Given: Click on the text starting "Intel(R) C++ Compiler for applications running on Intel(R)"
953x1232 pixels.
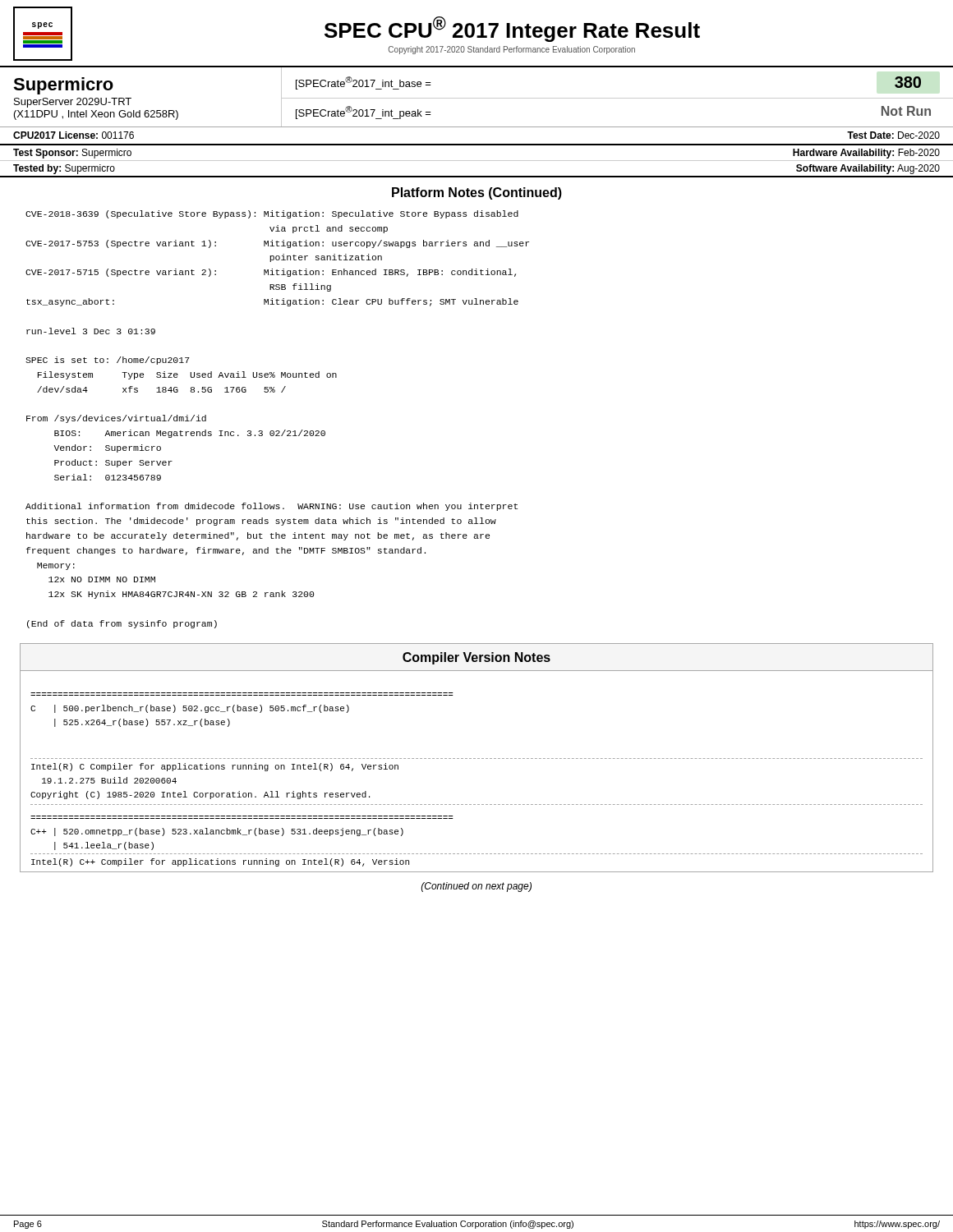Looking at the screenshot, I should click(220, 863).
